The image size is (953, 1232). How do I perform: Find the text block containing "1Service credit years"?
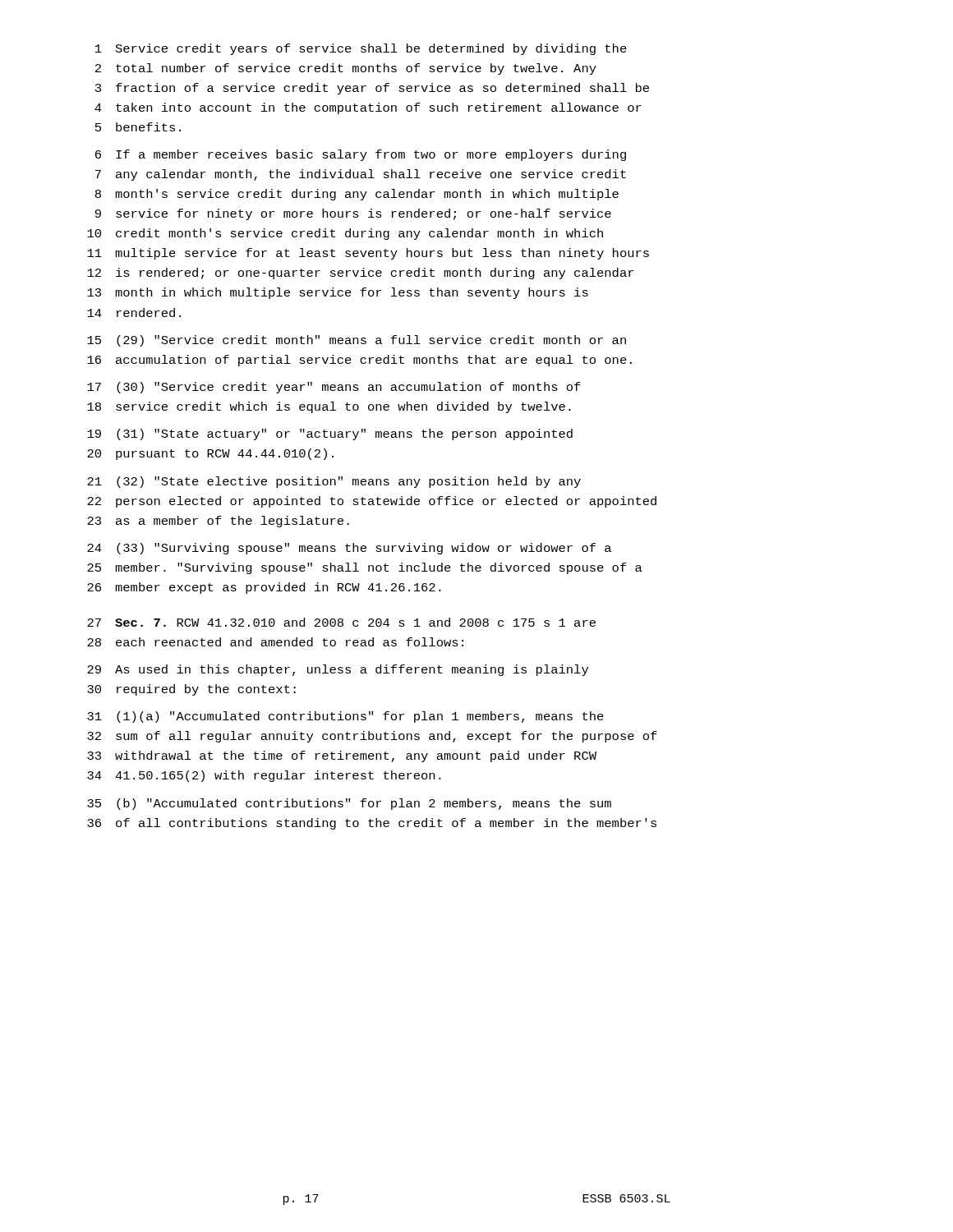(478, 89)
